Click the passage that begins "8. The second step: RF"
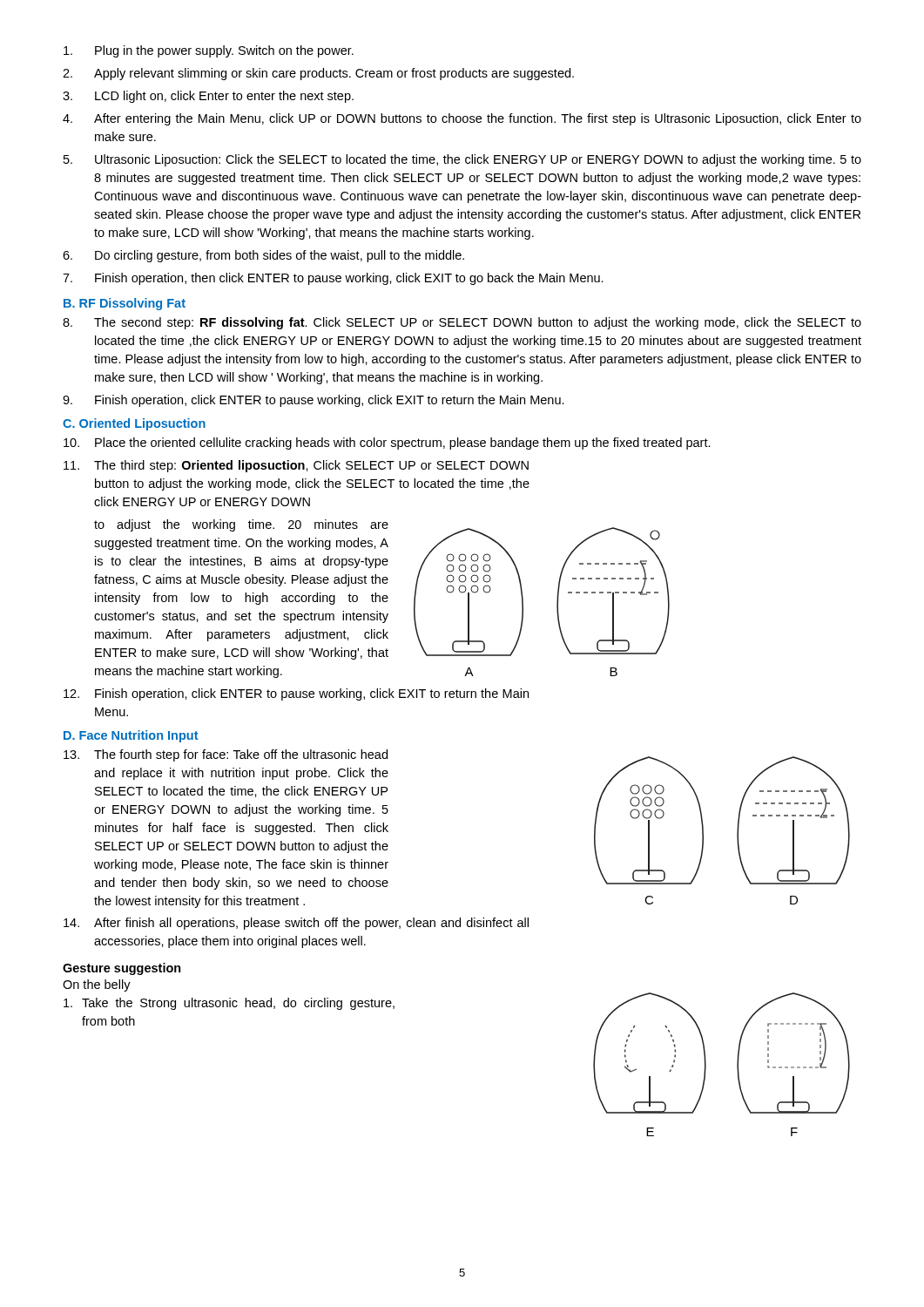 (x=462, y=350)
